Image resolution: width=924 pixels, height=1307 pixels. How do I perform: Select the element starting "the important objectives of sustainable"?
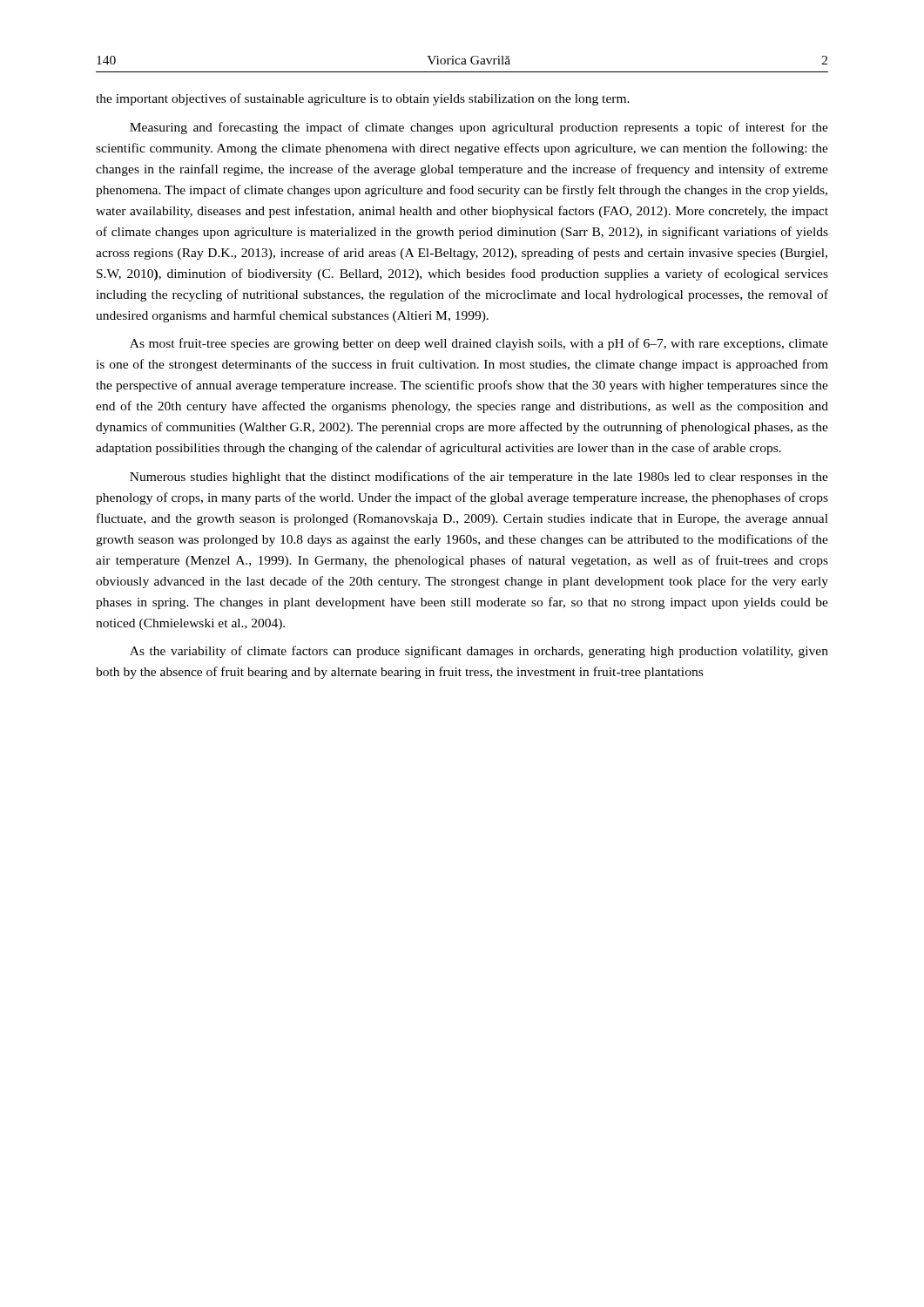pos(462,385)
